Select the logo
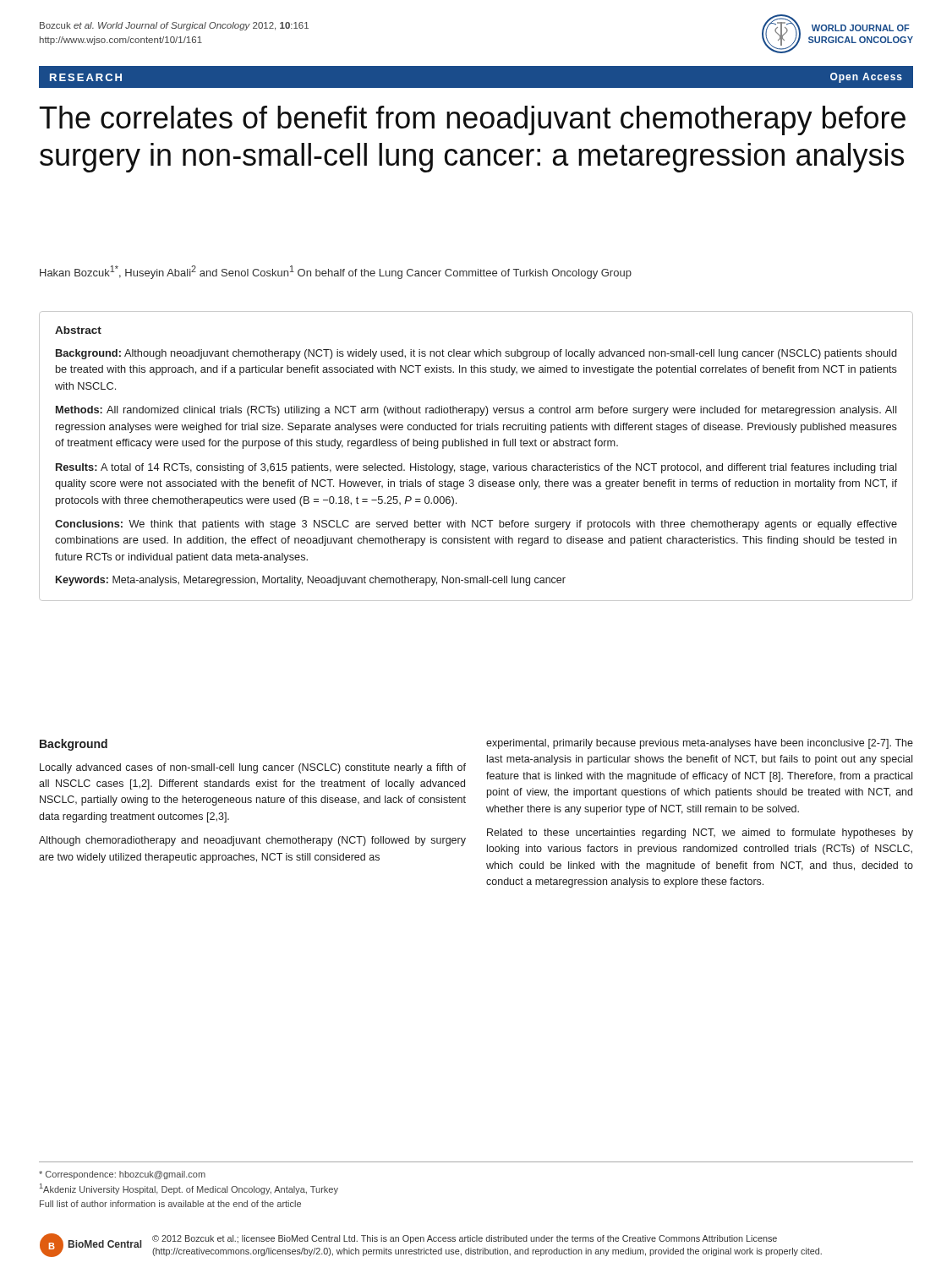This screenshot has height=1268, width=952. (837, 34)
